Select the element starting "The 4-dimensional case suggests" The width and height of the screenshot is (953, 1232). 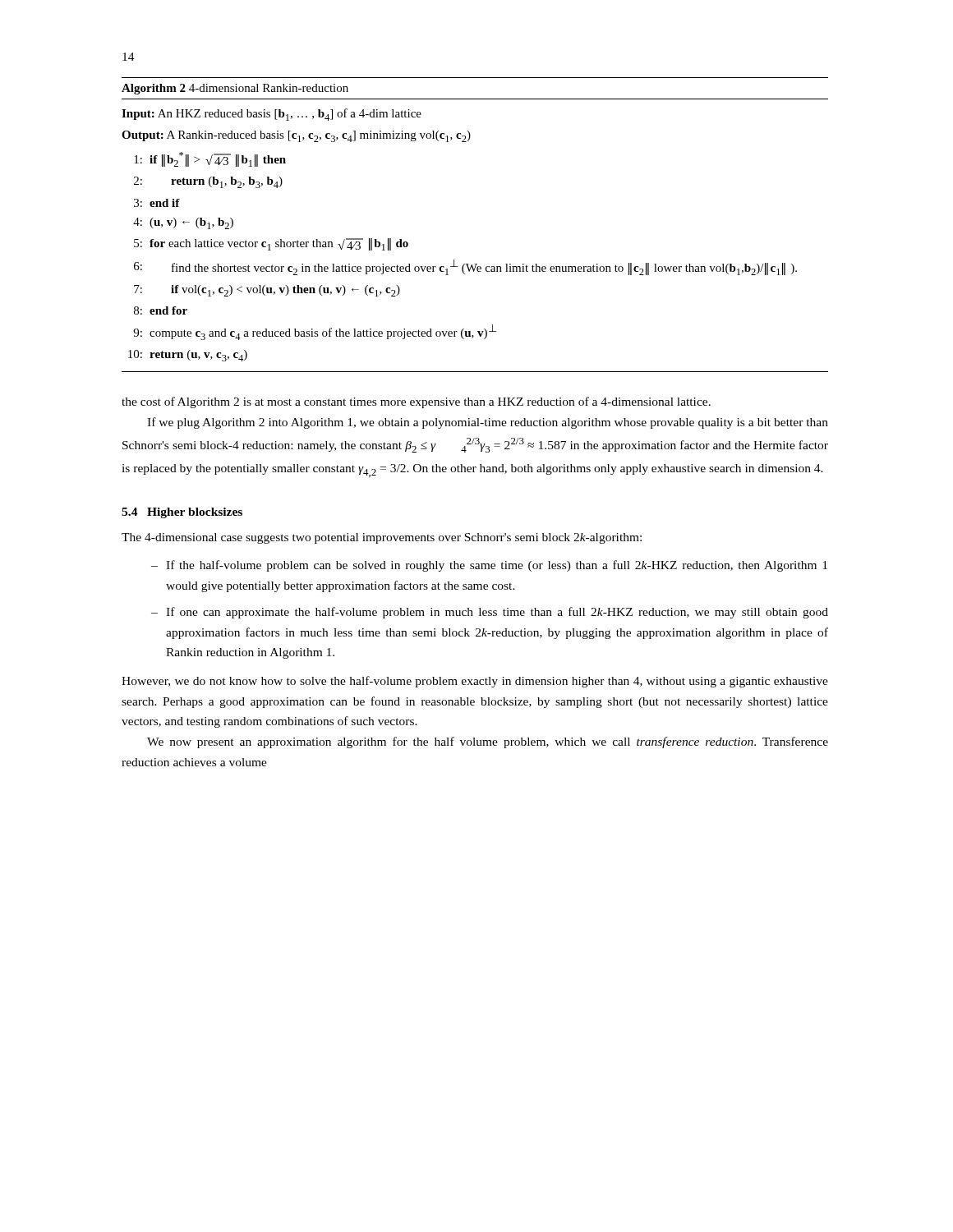475,537
